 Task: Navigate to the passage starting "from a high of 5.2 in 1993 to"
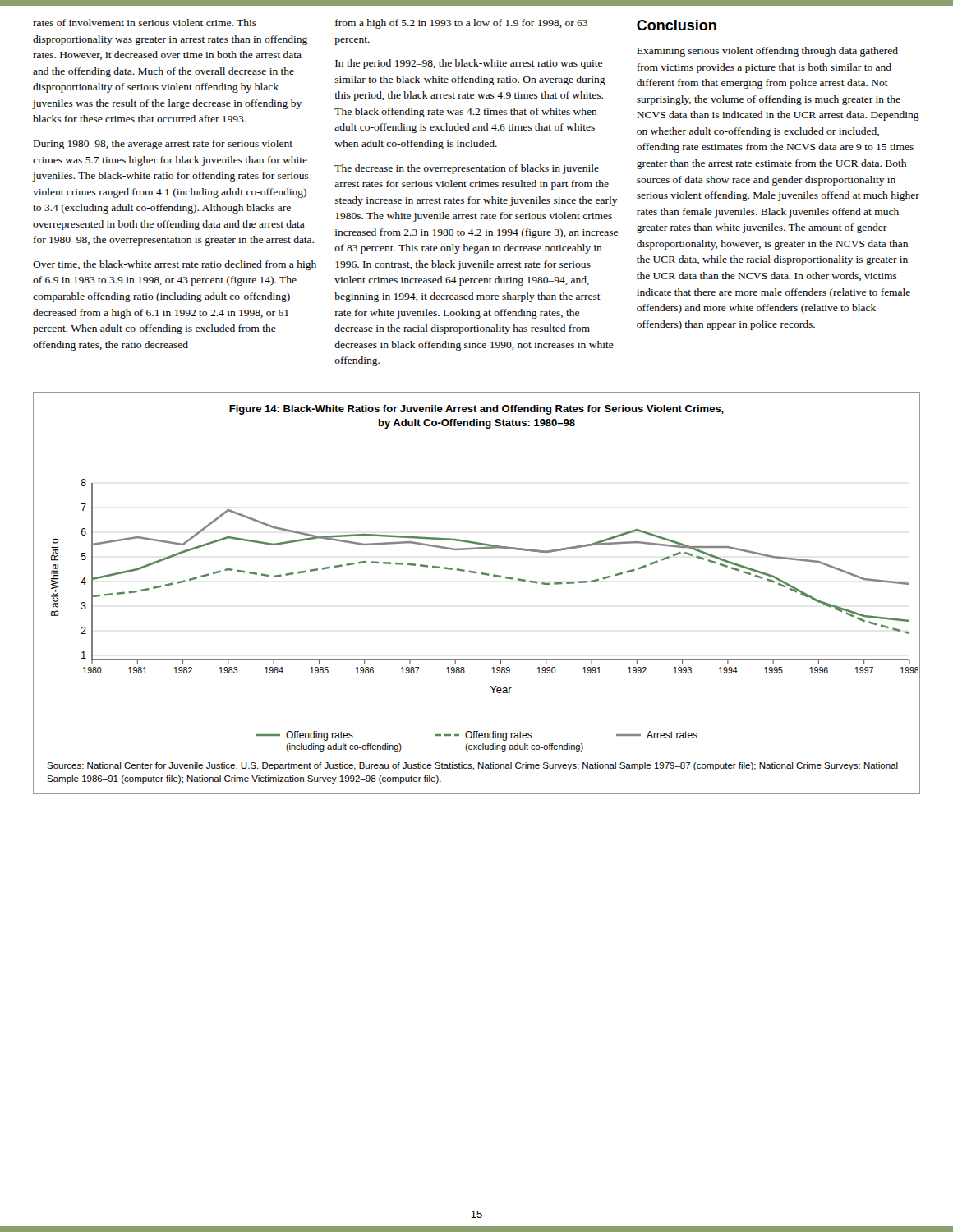[x=476, y=192]
